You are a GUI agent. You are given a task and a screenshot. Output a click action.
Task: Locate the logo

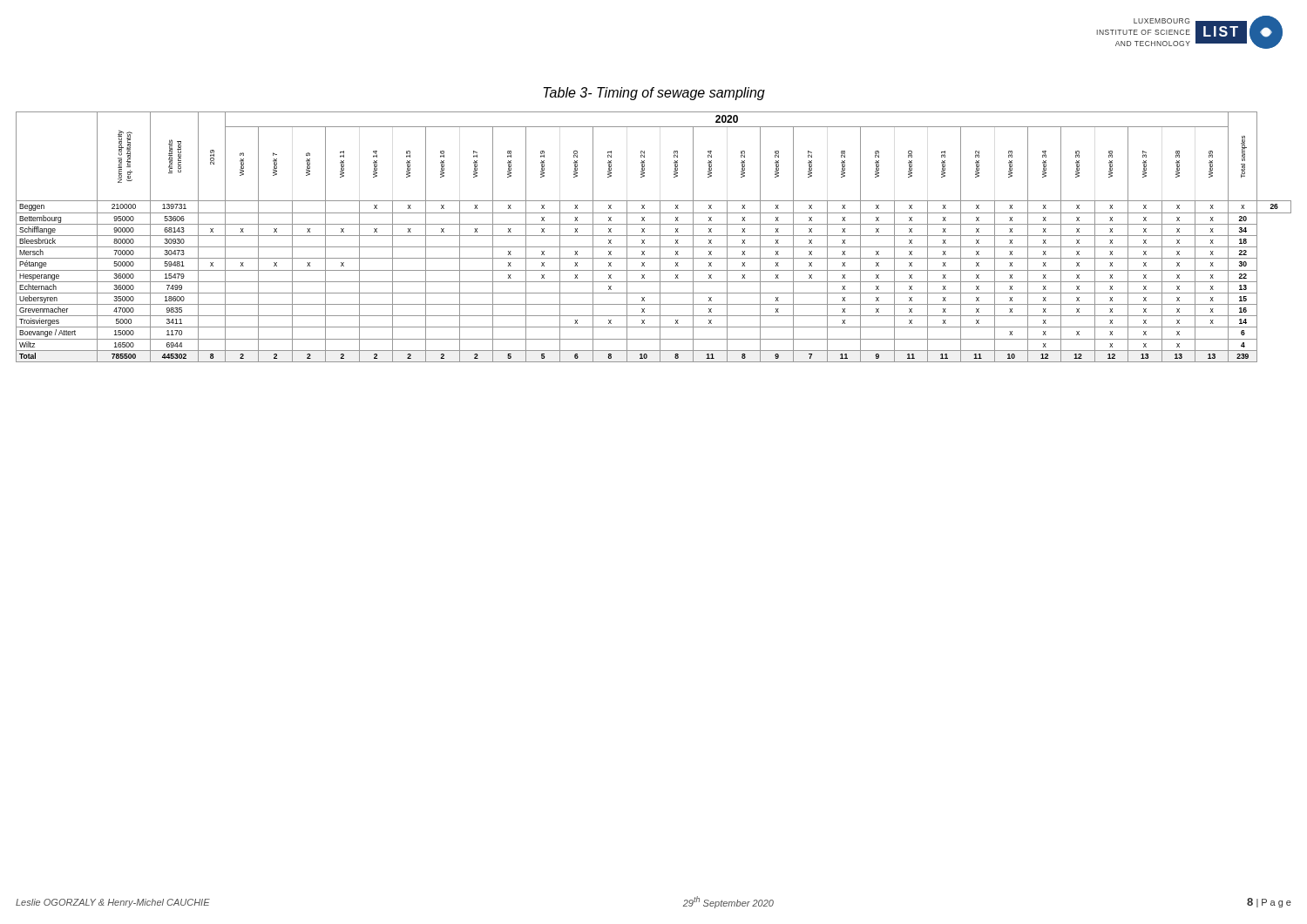1189,32
